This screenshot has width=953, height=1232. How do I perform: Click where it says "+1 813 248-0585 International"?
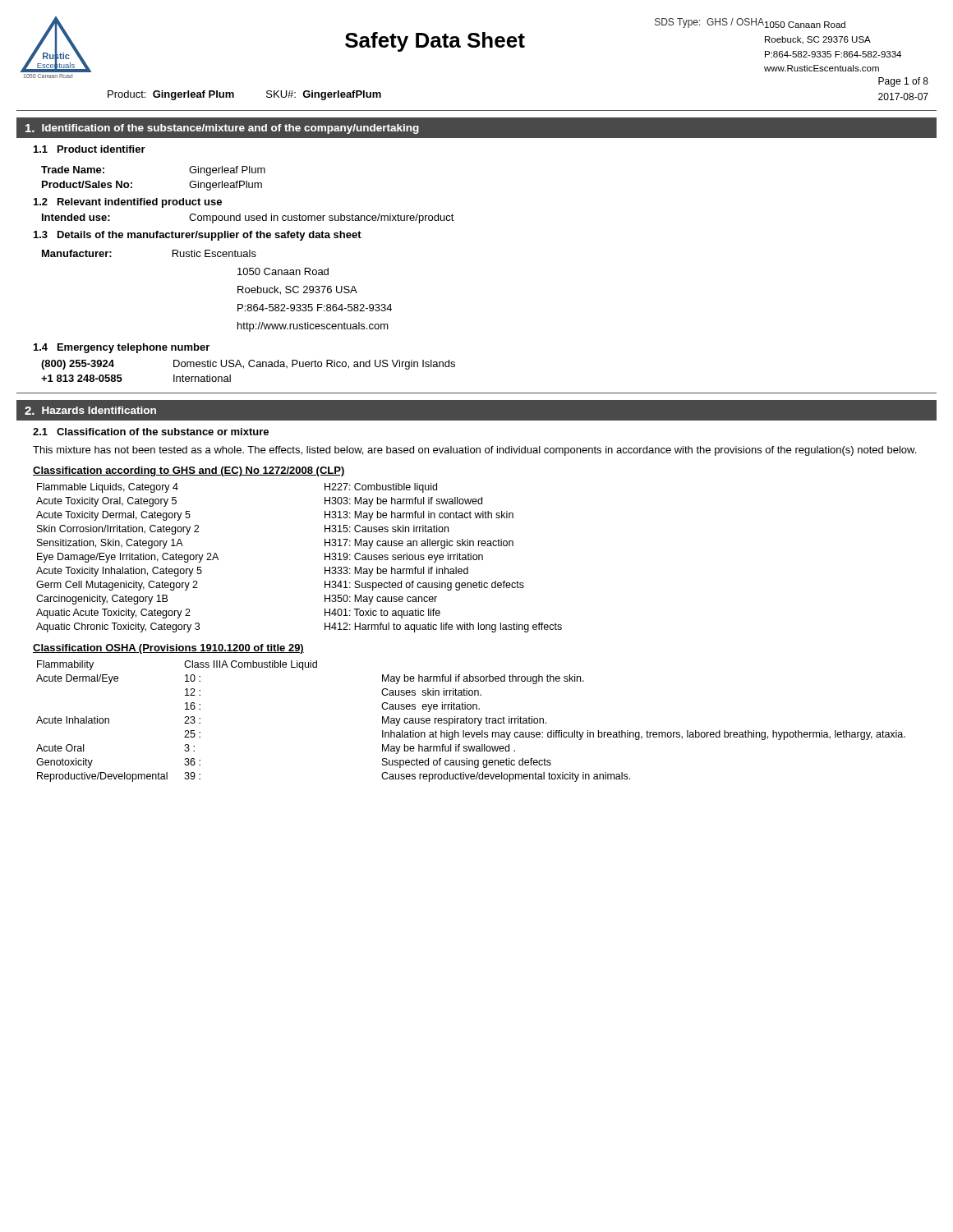(x=86, y=377)
